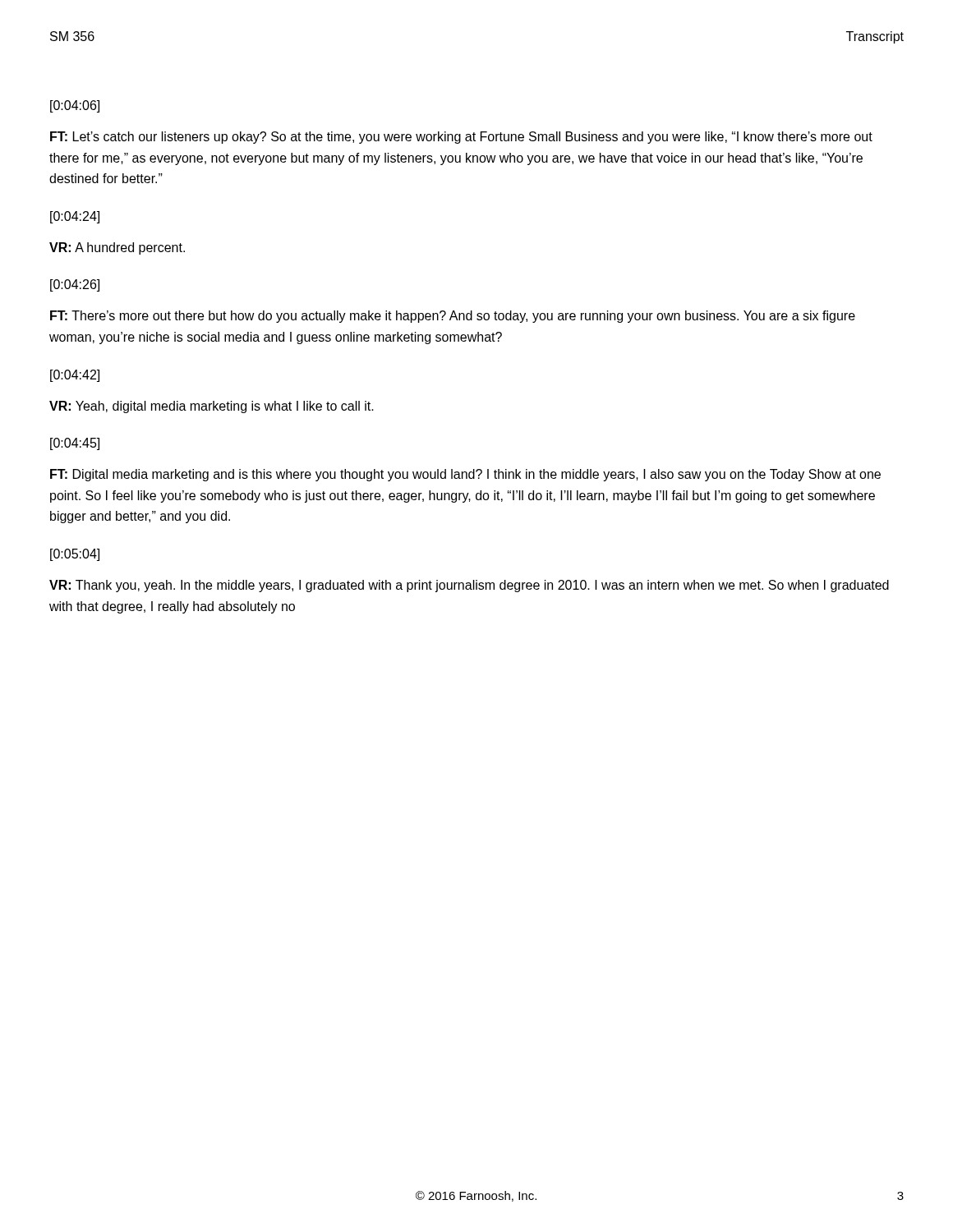Select the text block containing "VR: Yeah, digital media marketing is what I"
Screen dimensions: 1232x953
click(x=212, y=406)
